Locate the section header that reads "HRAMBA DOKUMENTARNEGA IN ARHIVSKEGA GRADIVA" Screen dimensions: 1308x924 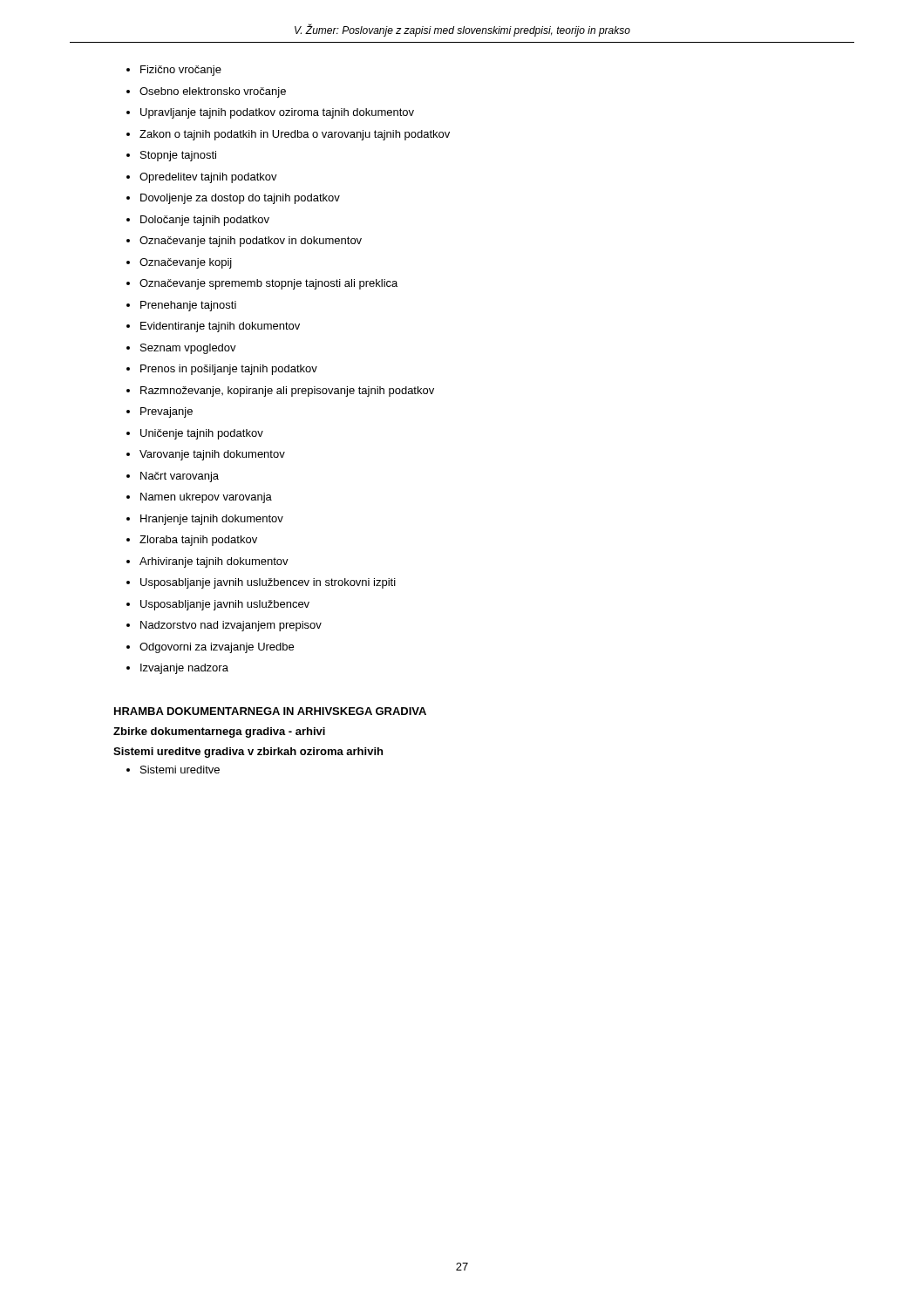(270, 711)
